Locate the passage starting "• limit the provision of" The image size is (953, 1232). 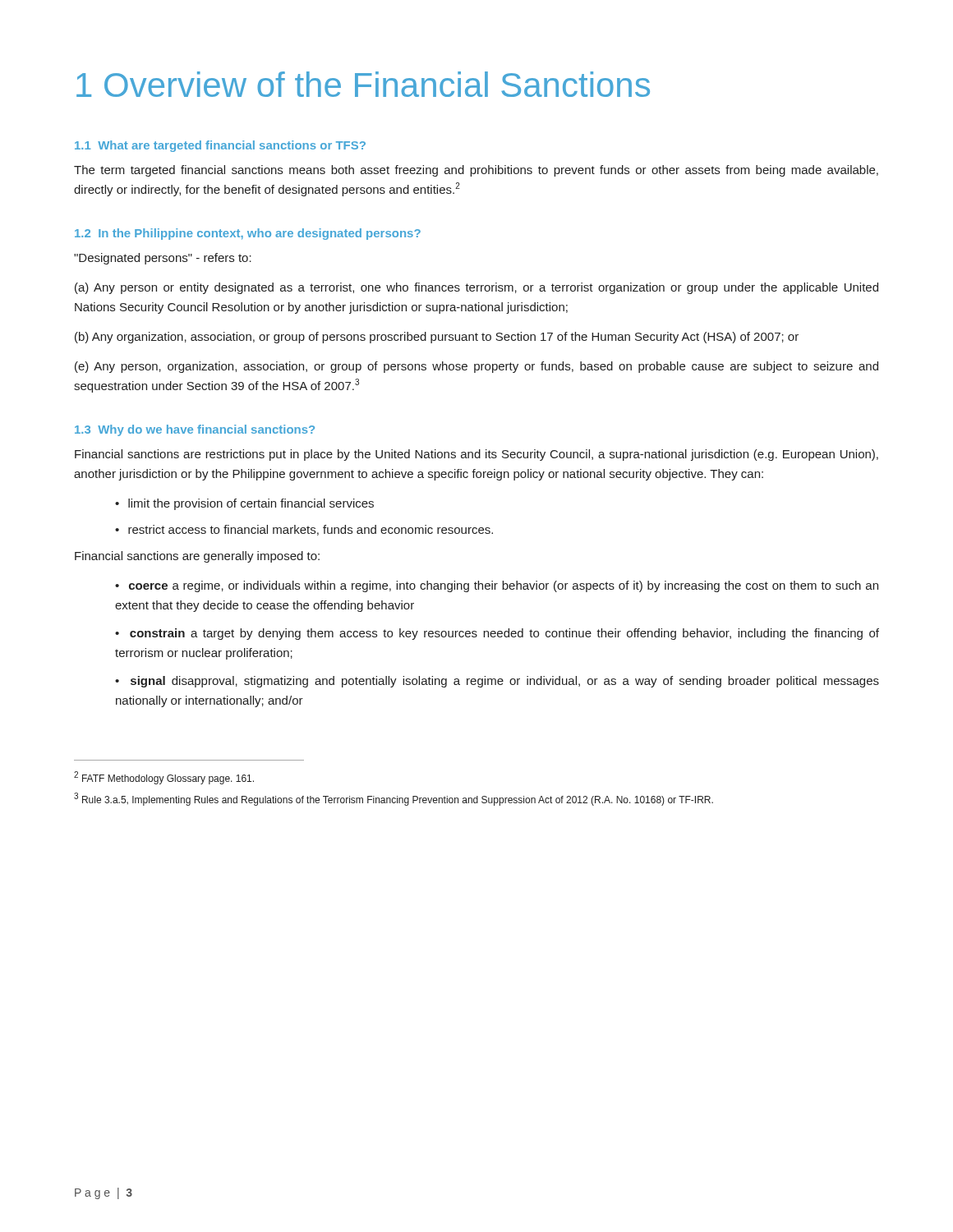[x=245, y=504]
